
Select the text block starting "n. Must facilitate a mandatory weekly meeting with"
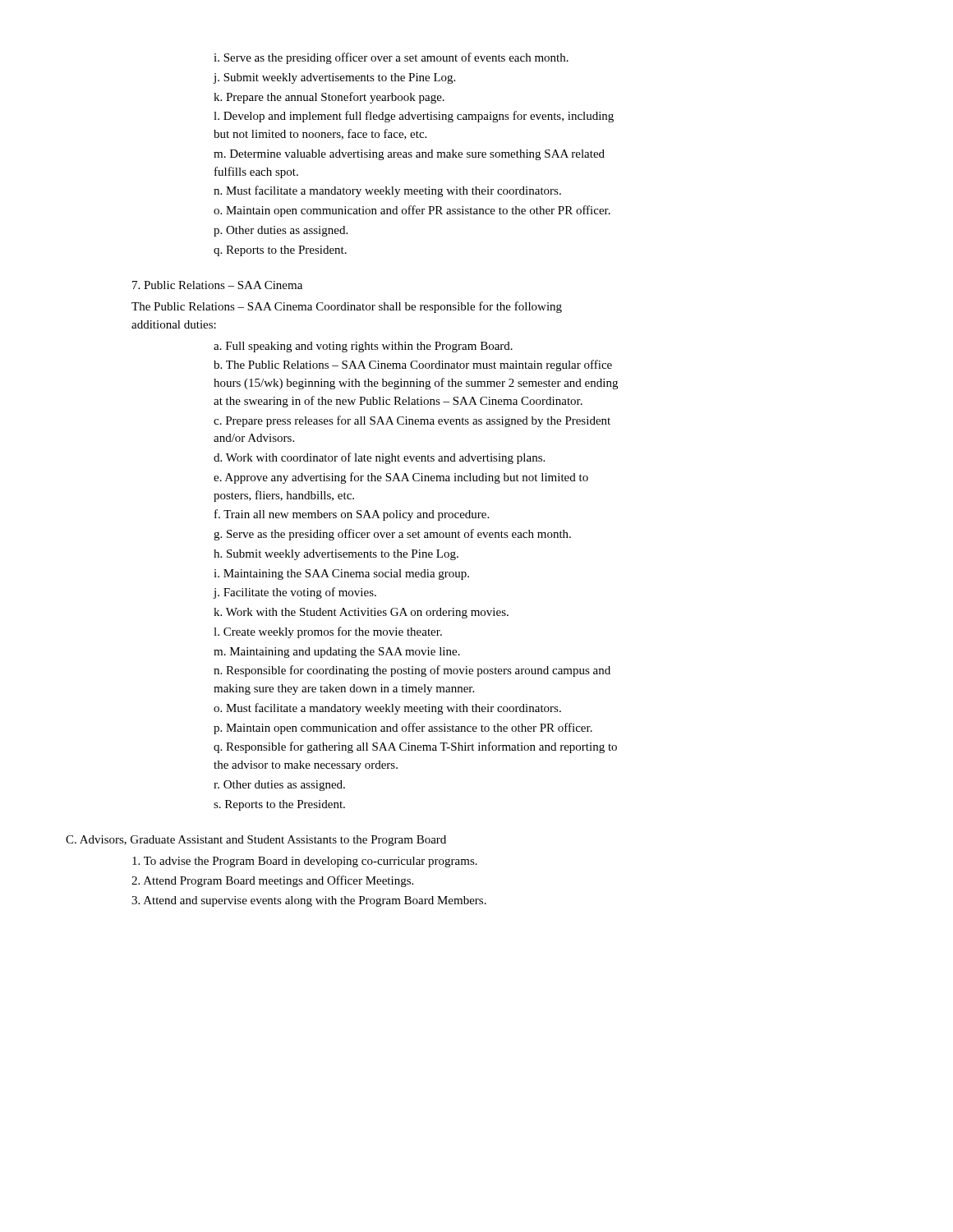(x=388, y=191)
